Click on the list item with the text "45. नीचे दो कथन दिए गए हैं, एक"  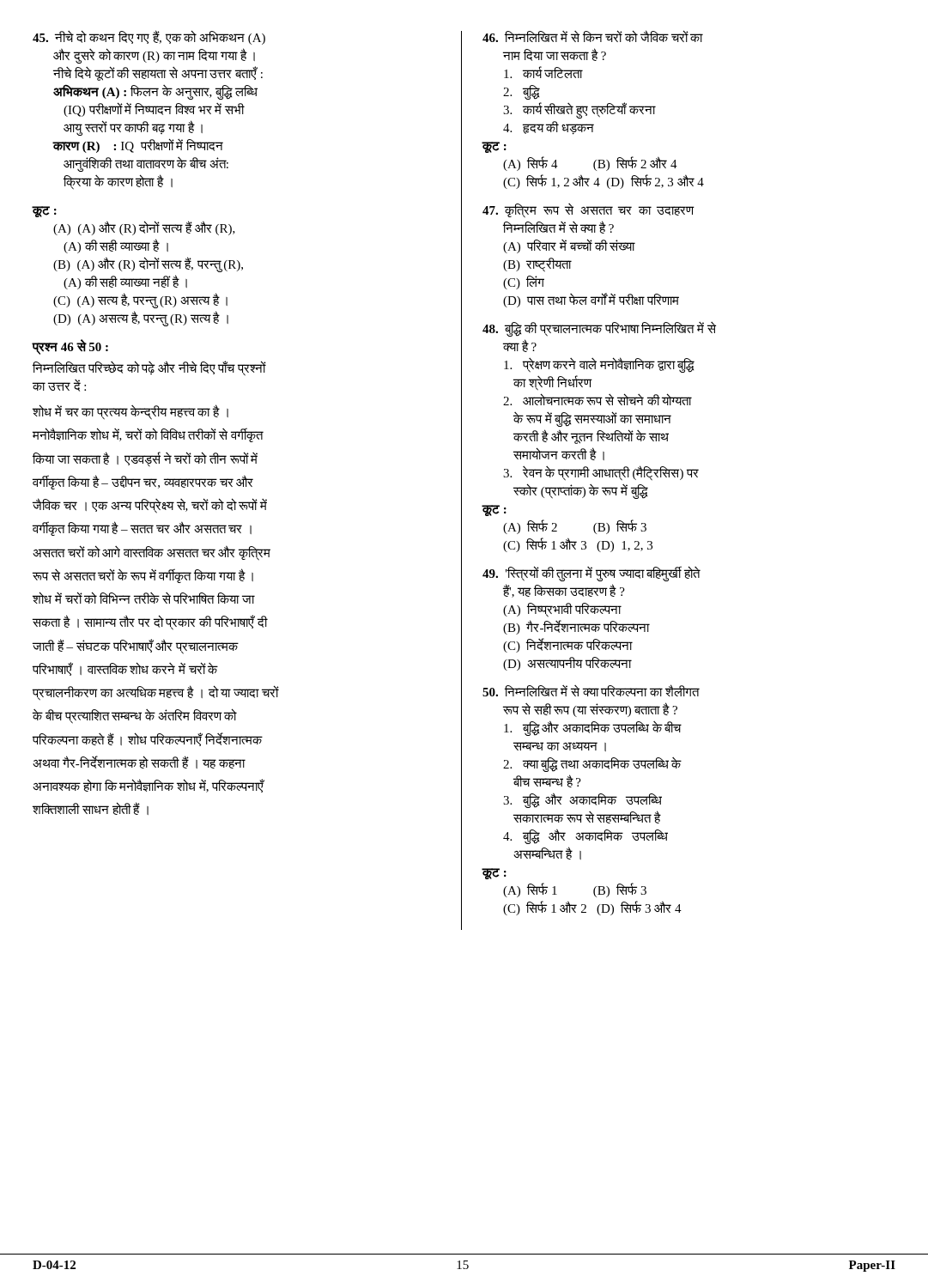coord(239,110)
